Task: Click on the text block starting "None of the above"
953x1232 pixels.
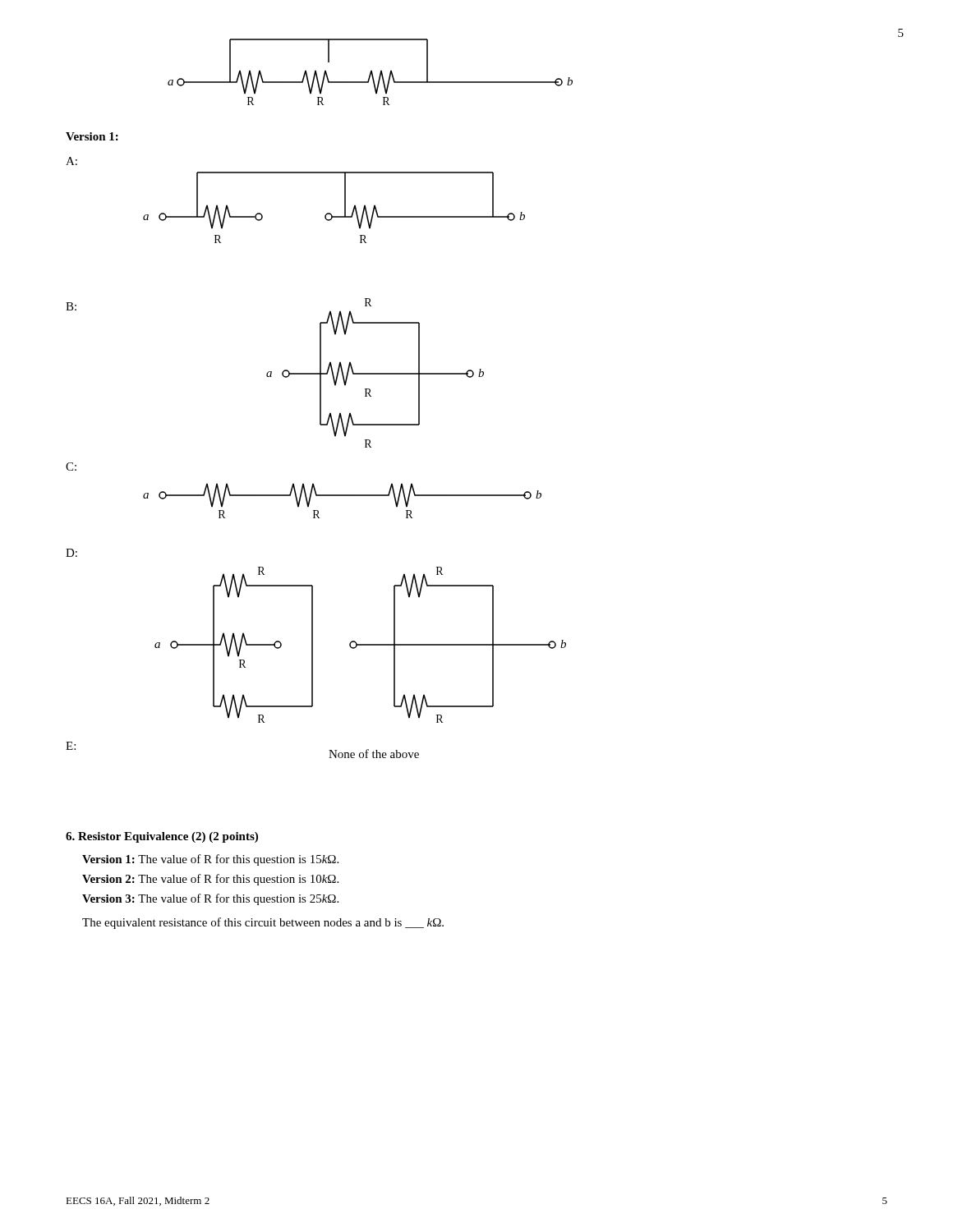Action: 374,754
